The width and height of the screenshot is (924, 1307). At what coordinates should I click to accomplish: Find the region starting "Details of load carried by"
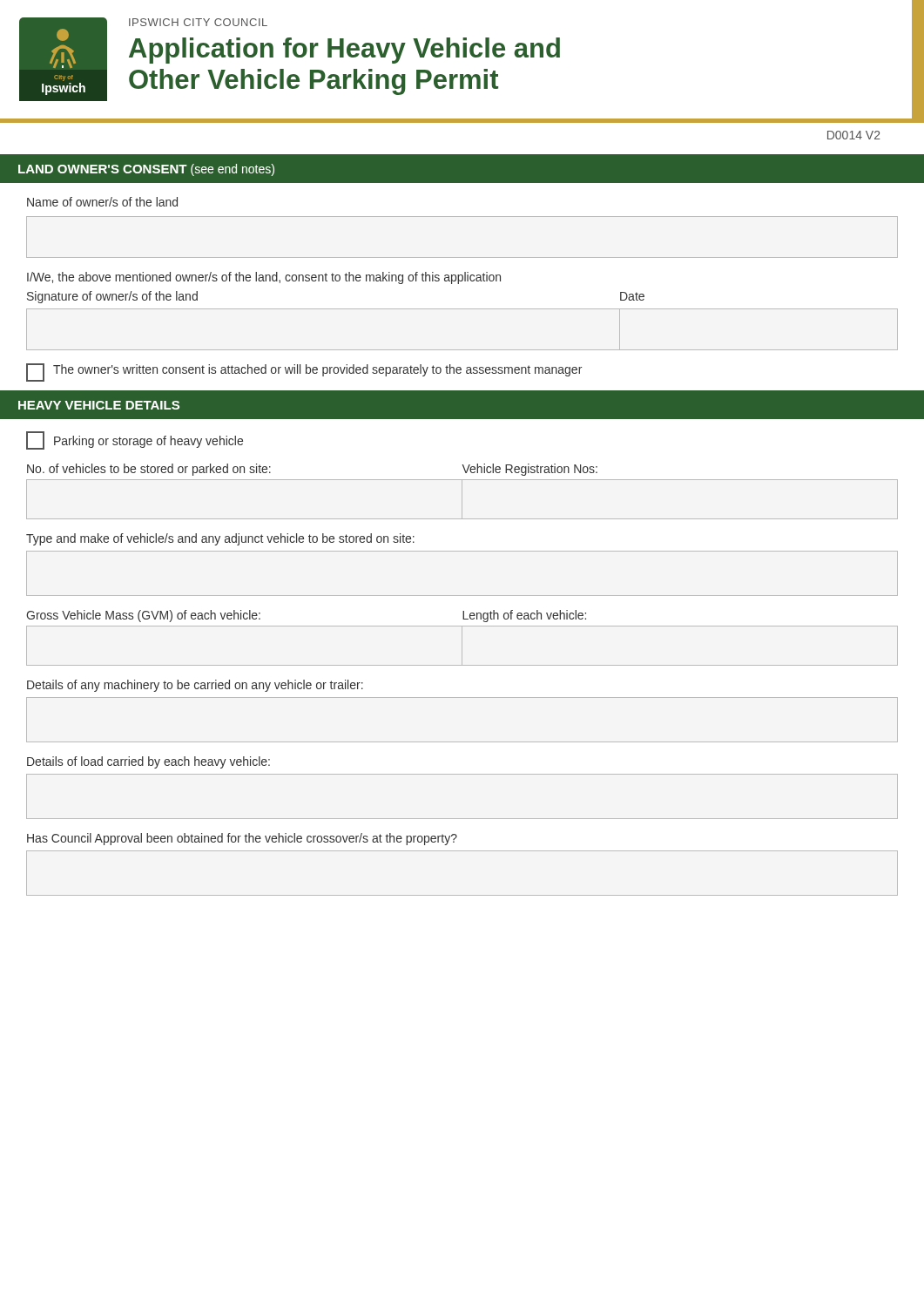148,762
